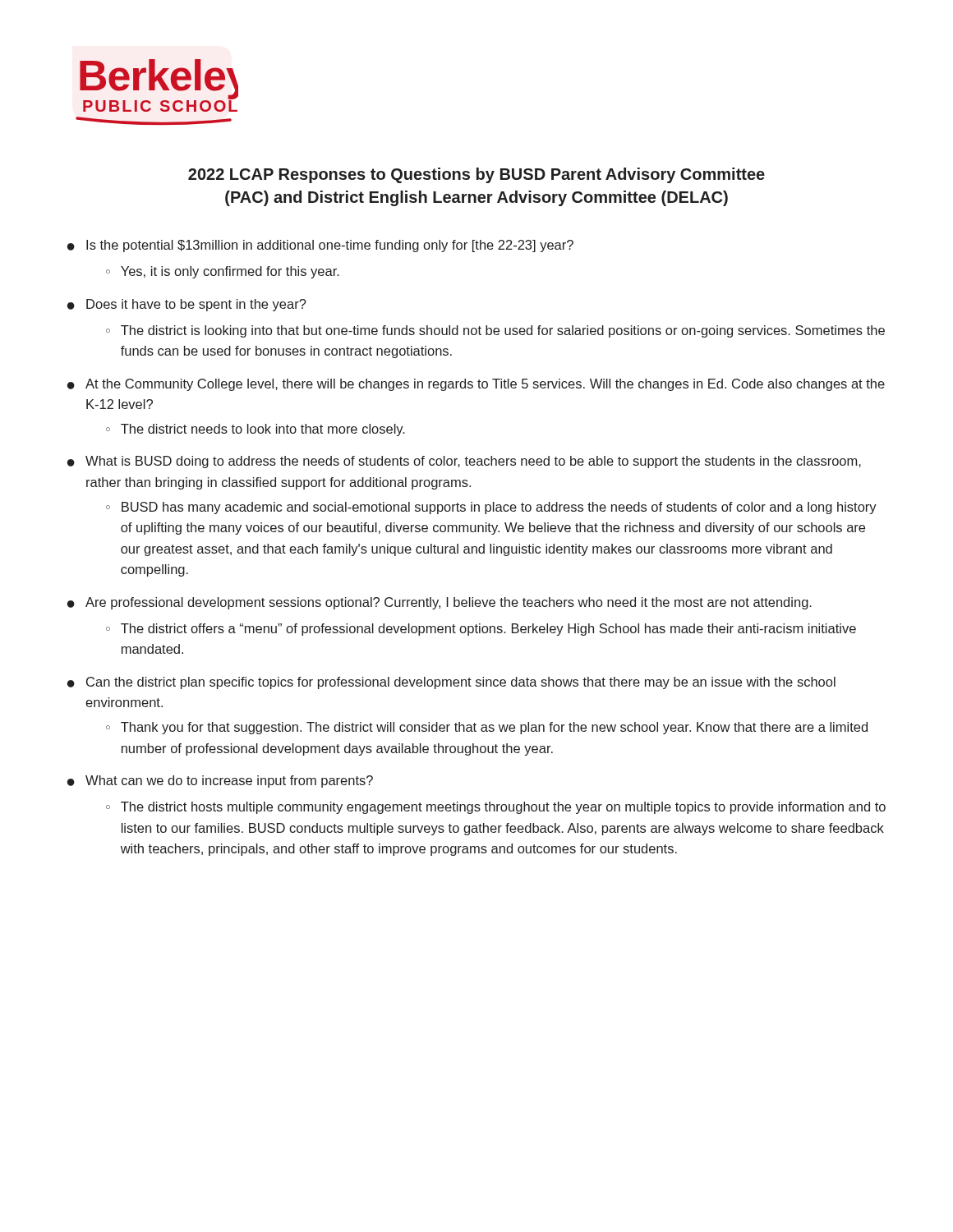
Task: Locate the text block starting "● Does it have to be spent in"
Action: click(476, 328)
